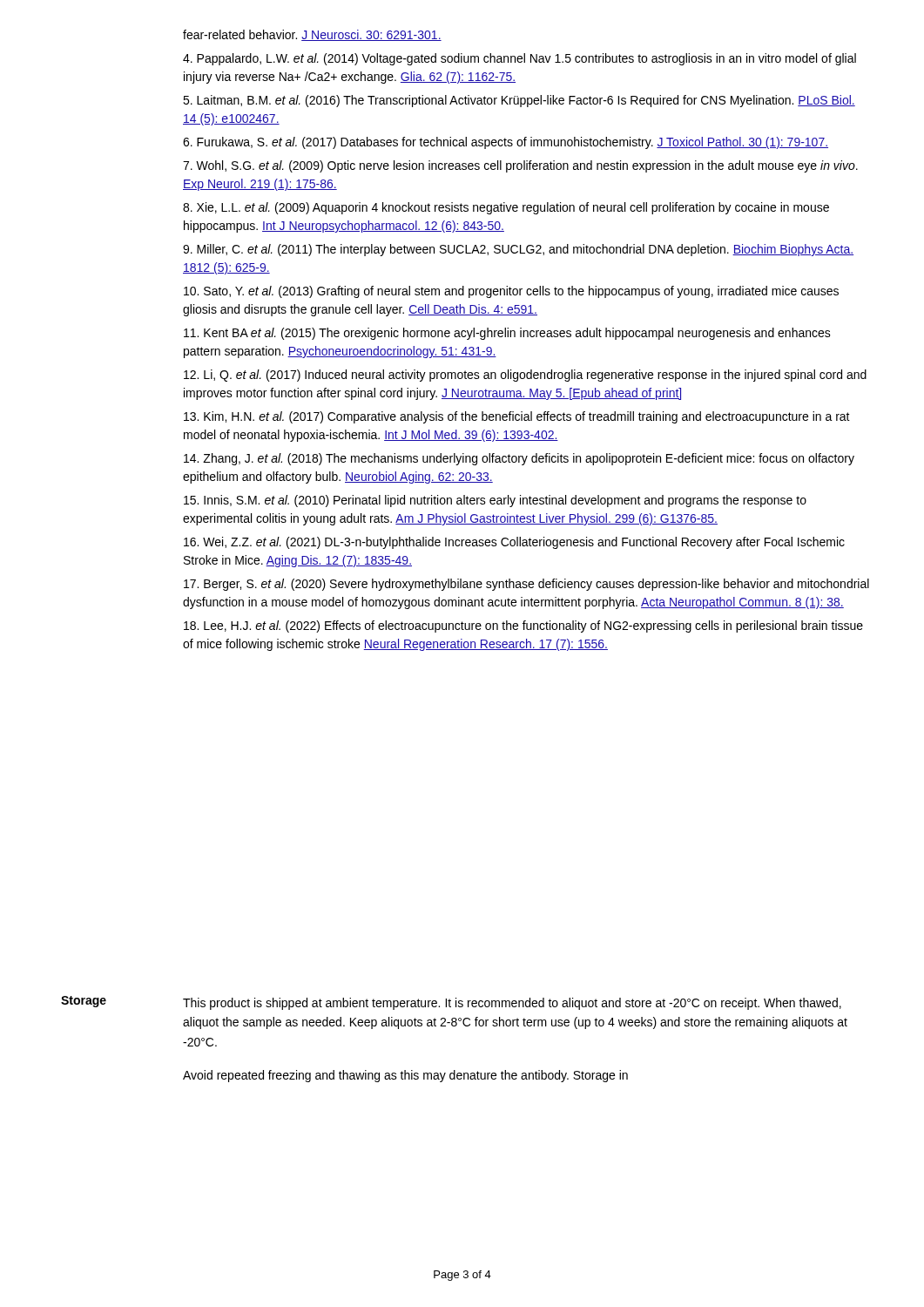Click on the region starting "fear-related behavior. J Neurosci. 30: 6291-301."

[312, 35]
